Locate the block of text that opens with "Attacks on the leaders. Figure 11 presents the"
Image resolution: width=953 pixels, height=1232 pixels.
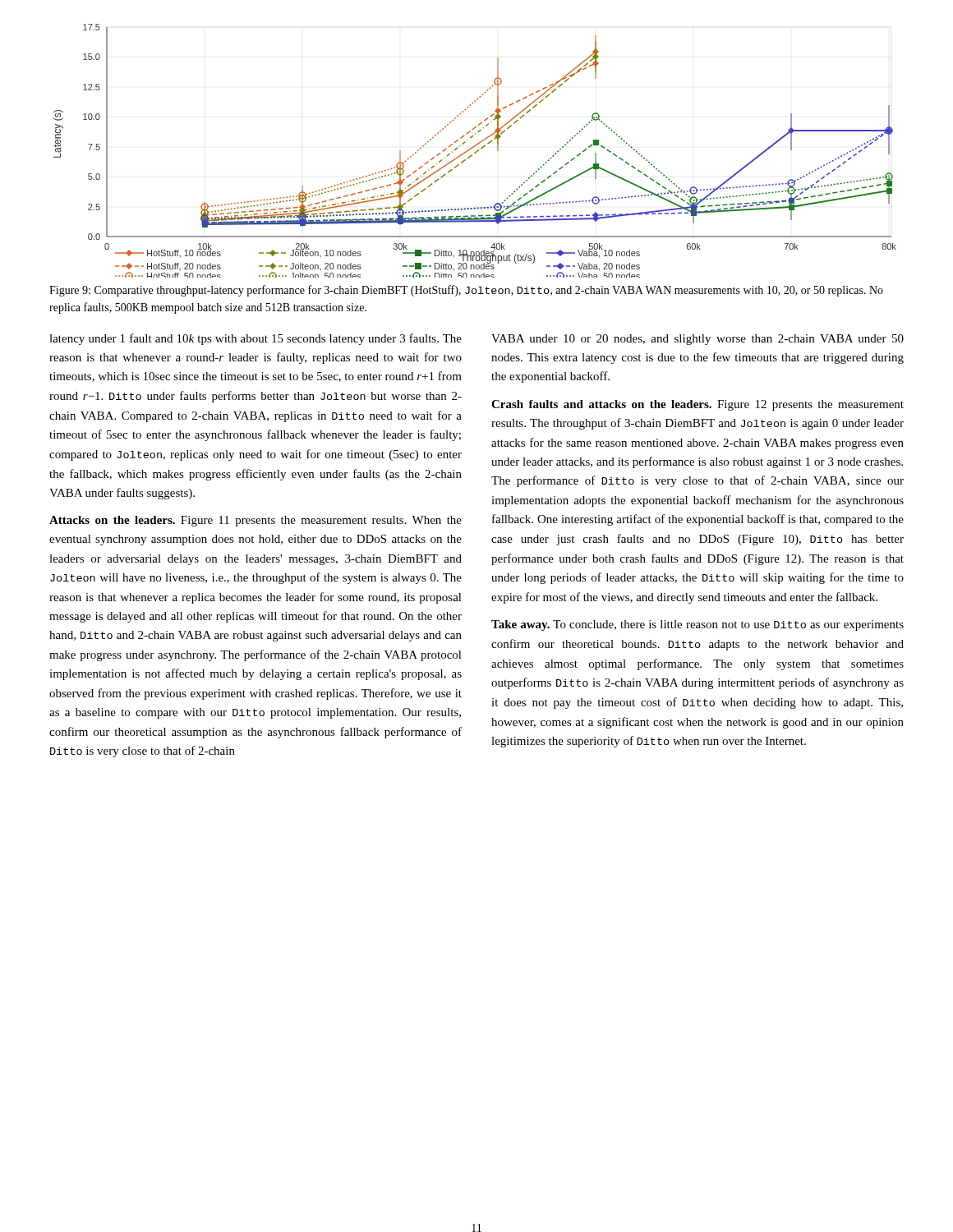(x=255, y=636)
